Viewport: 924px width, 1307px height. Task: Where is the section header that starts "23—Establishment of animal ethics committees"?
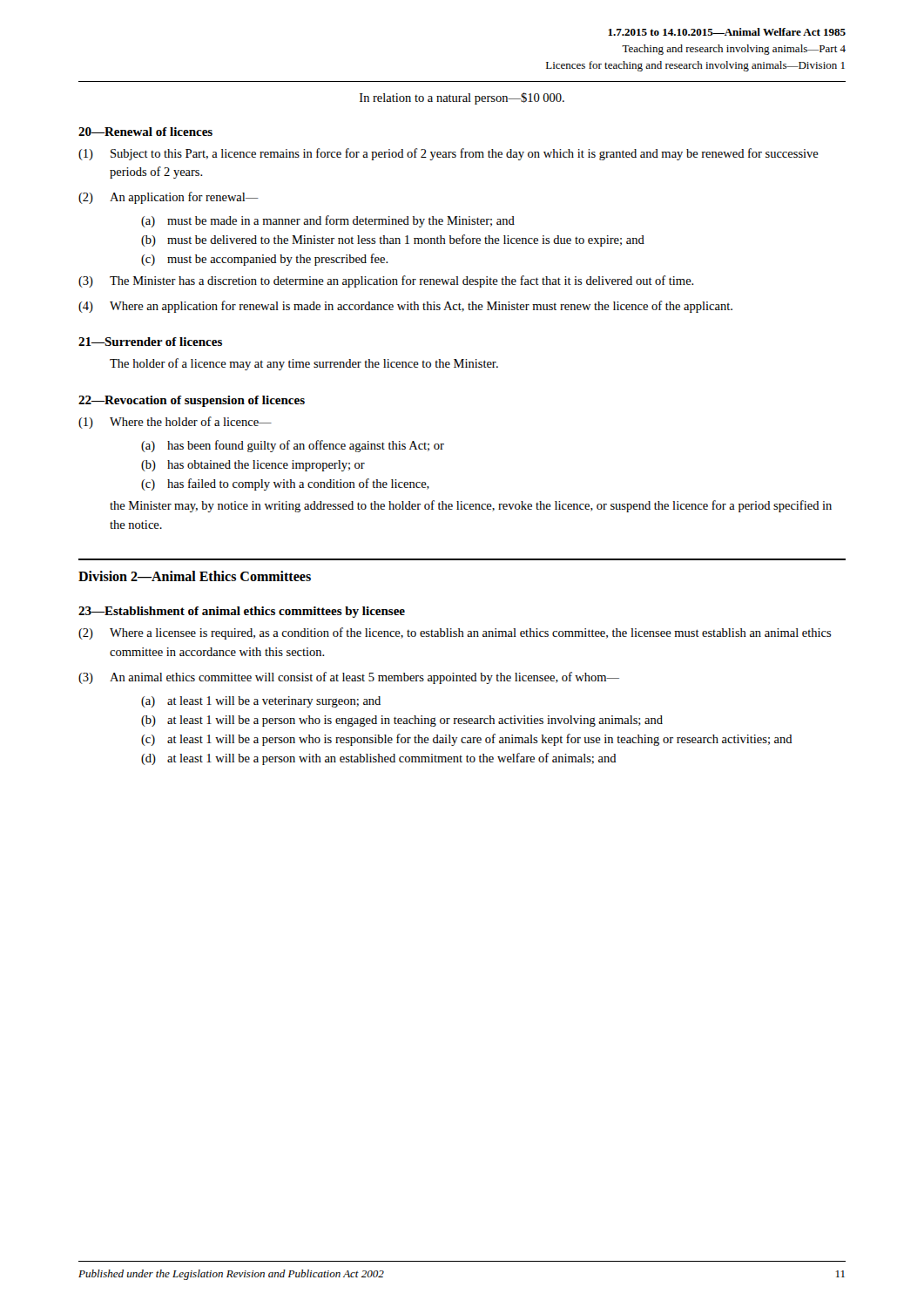(x=242, y=611)
